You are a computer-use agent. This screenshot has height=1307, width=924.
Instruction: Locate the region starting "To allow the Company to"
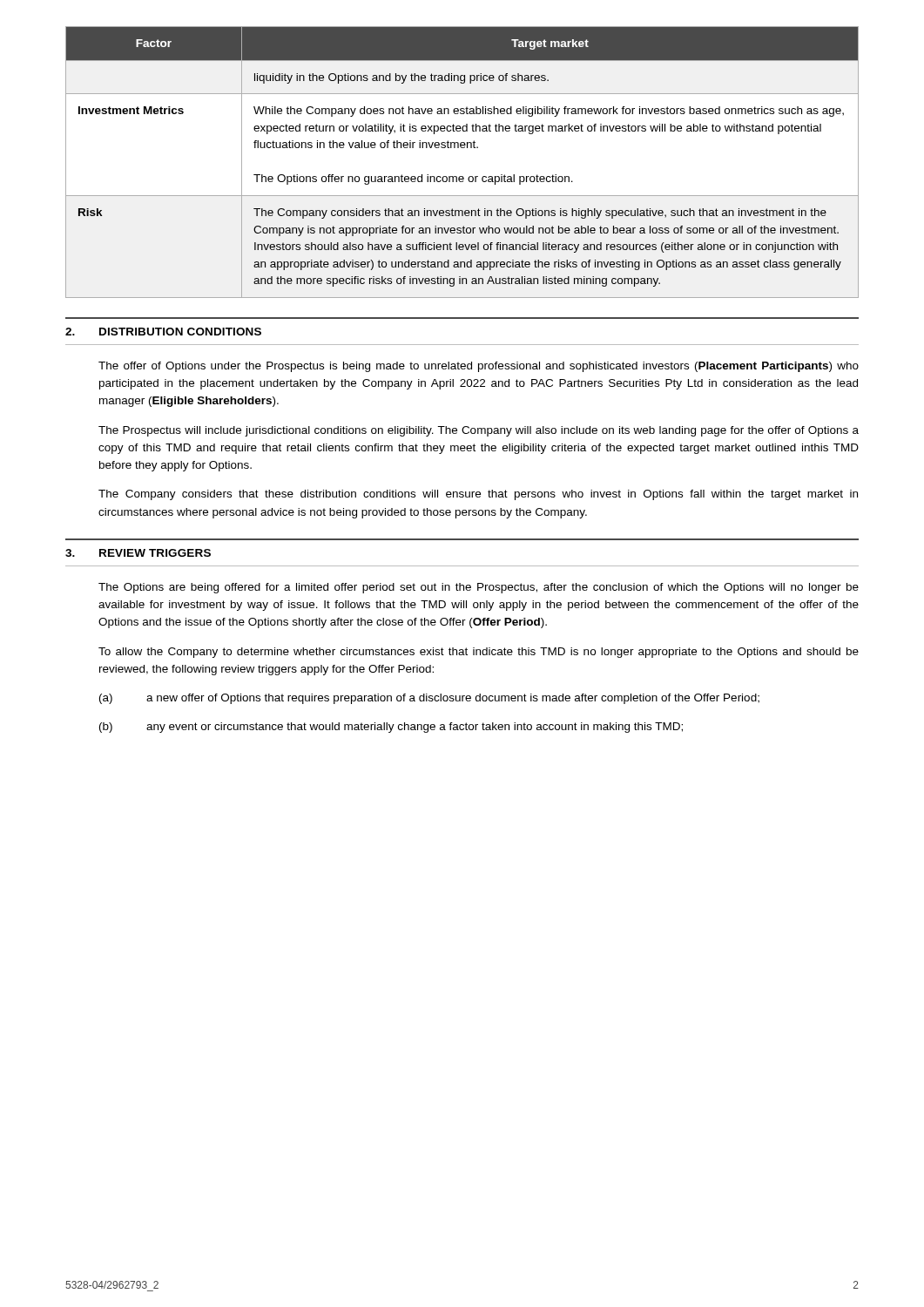pyautogui.click(x=479, y=660)
